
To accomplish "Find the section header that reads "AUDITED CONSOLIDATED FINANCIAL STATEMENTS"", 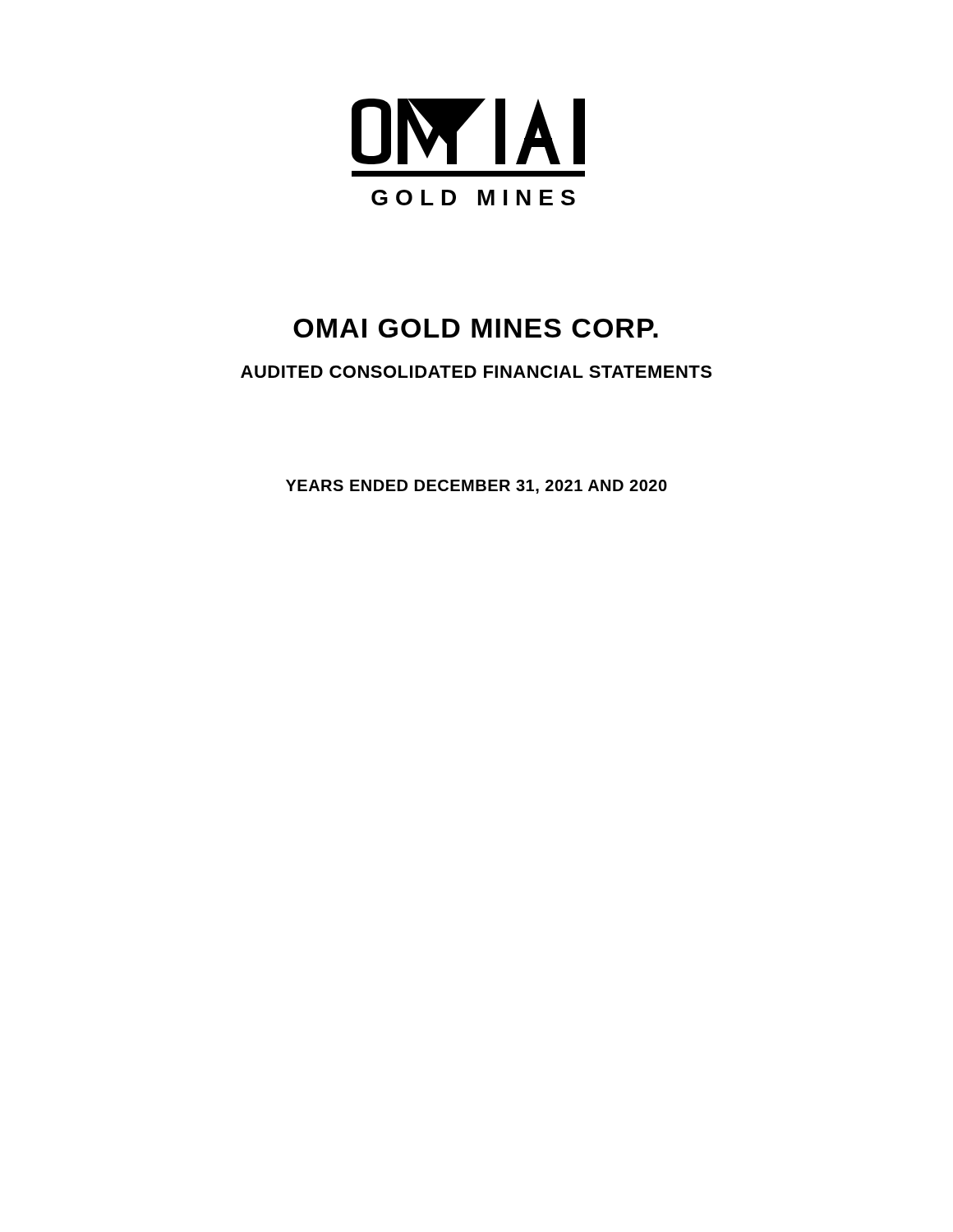I will click(476, 372).
